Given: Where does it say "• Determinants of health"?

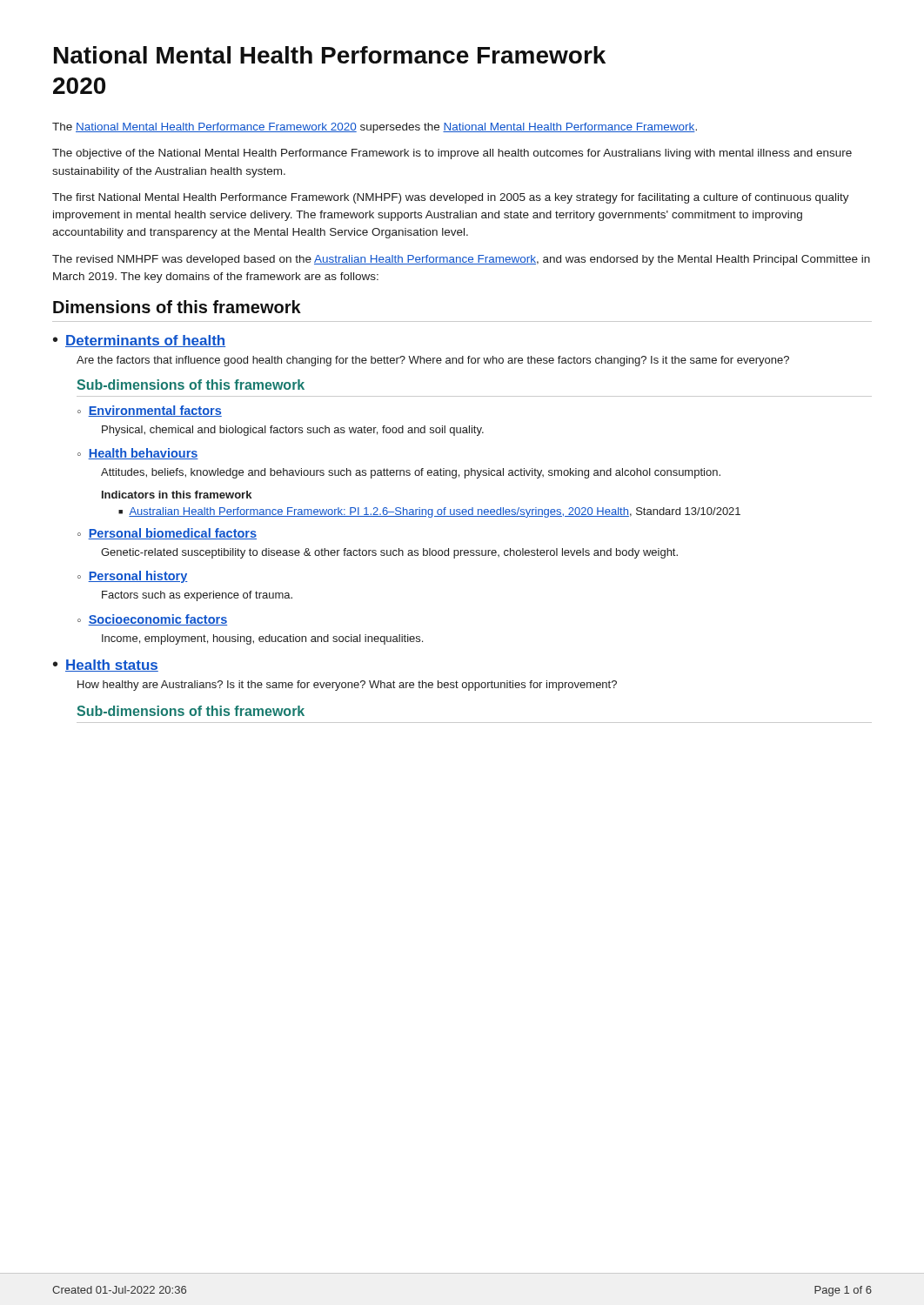Looking at the screenshot, I should 139,341.
